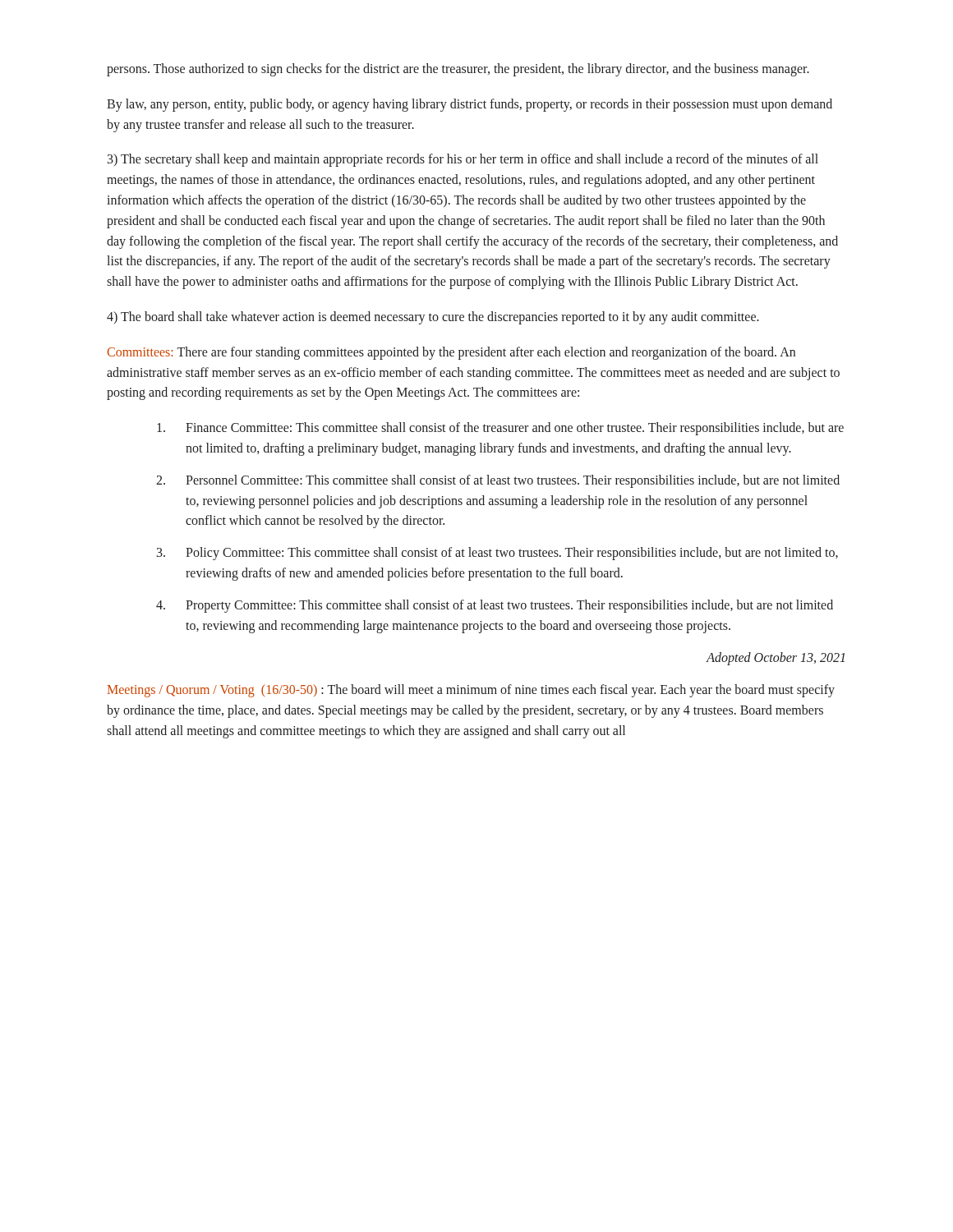Point to the text block starting "3) The secretary shall keep"
953x1232 pixels.
473,220
